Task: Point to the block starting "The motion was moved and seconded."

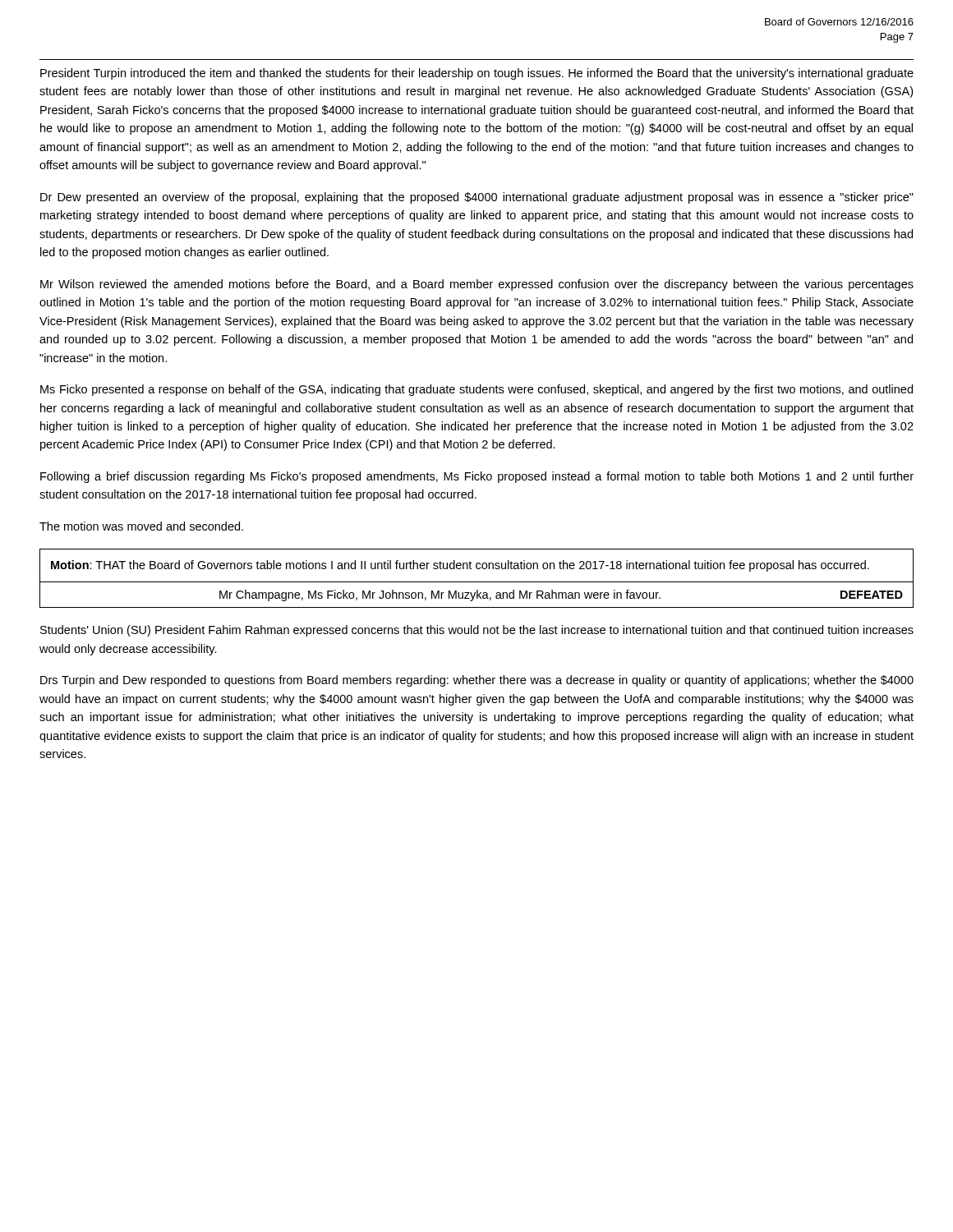Action: (142, 526)
